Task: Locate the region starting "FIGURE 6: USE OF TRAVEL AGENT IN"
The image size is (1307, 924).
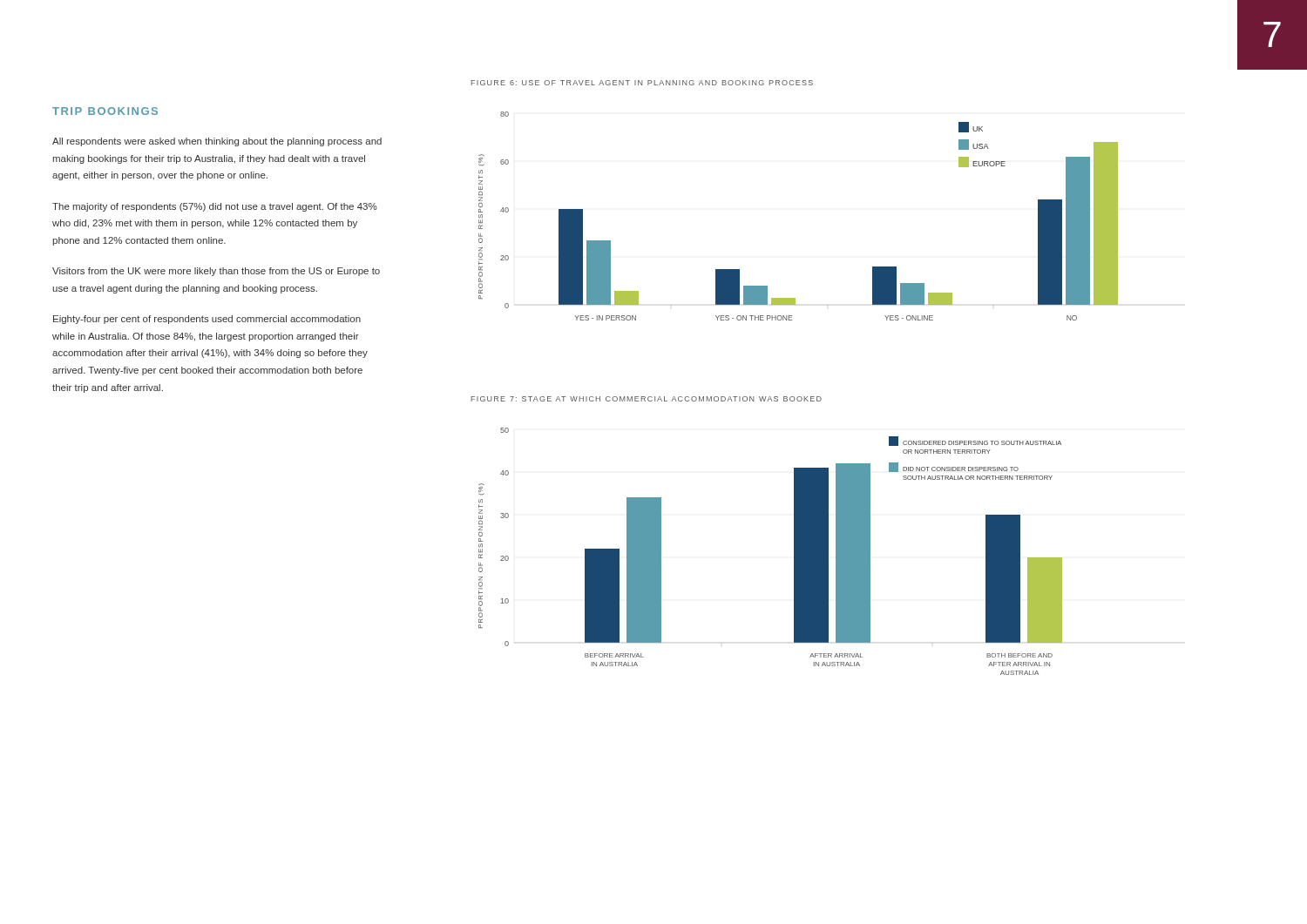Action: (642, 83)
